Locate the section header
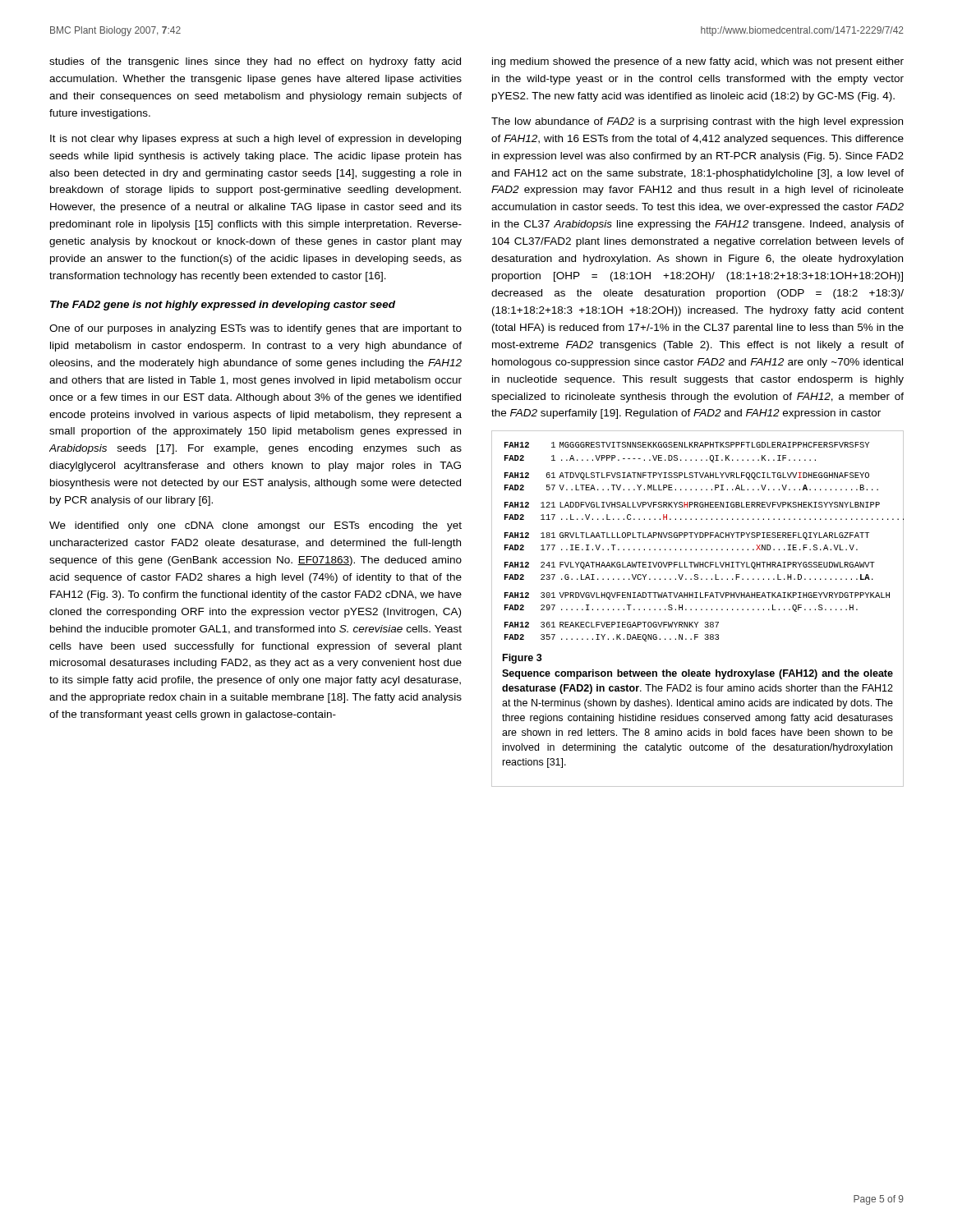953x1232 pixels. [222, 304]
